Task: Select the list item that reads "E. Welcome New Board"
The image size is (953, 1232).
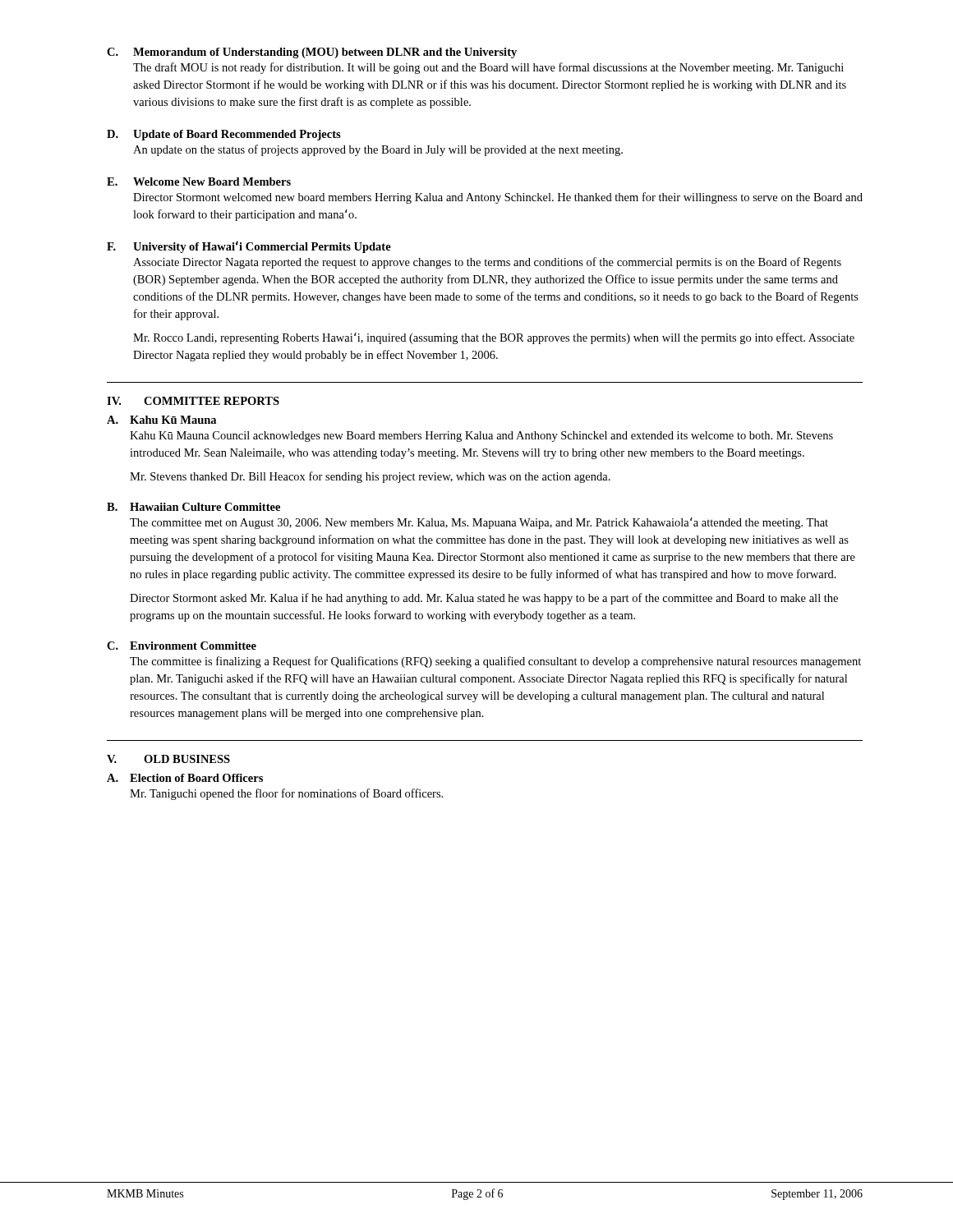Action: (485, 202)
